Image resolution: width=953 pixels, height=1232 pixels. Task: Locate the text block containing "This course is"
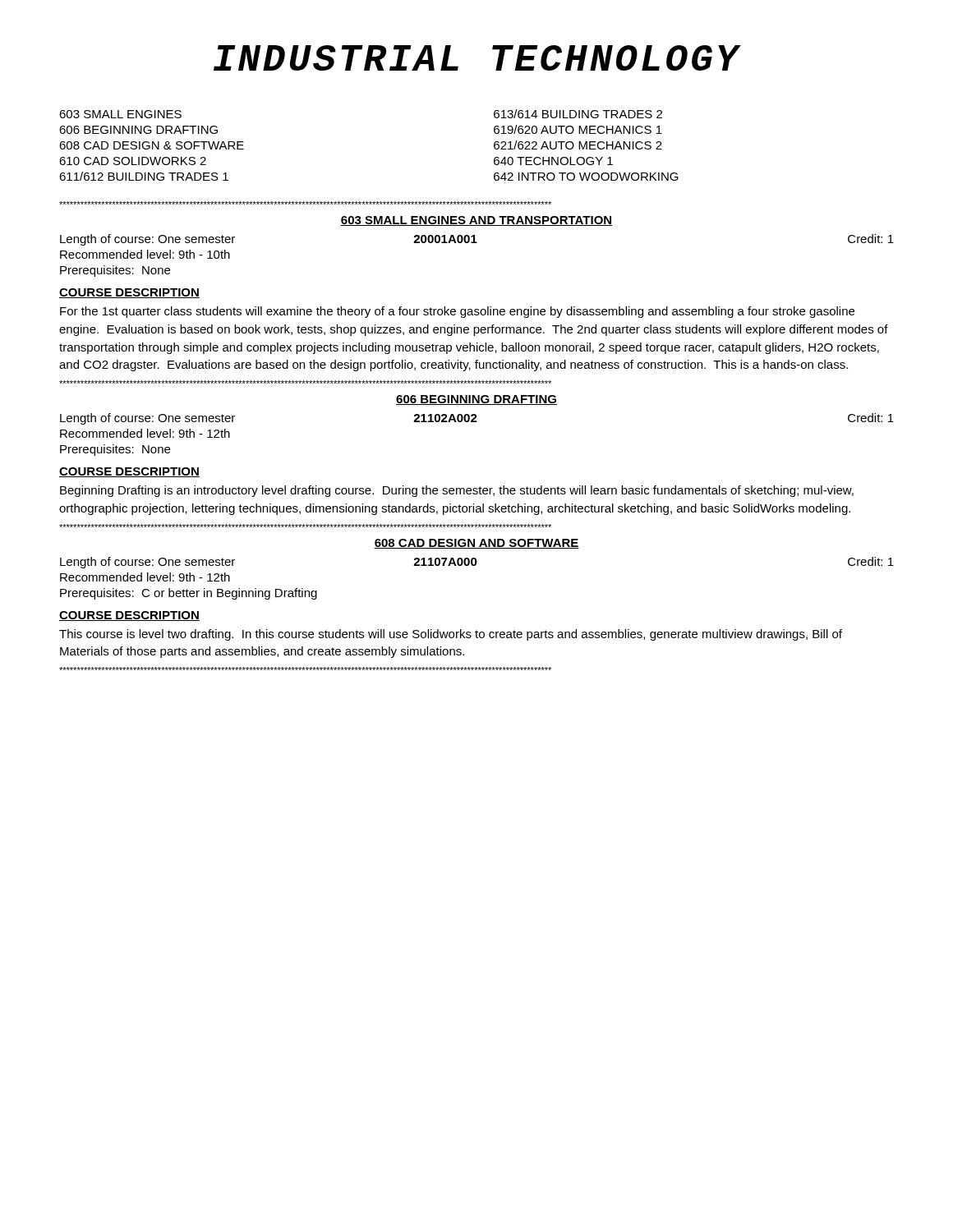[451, 642]
